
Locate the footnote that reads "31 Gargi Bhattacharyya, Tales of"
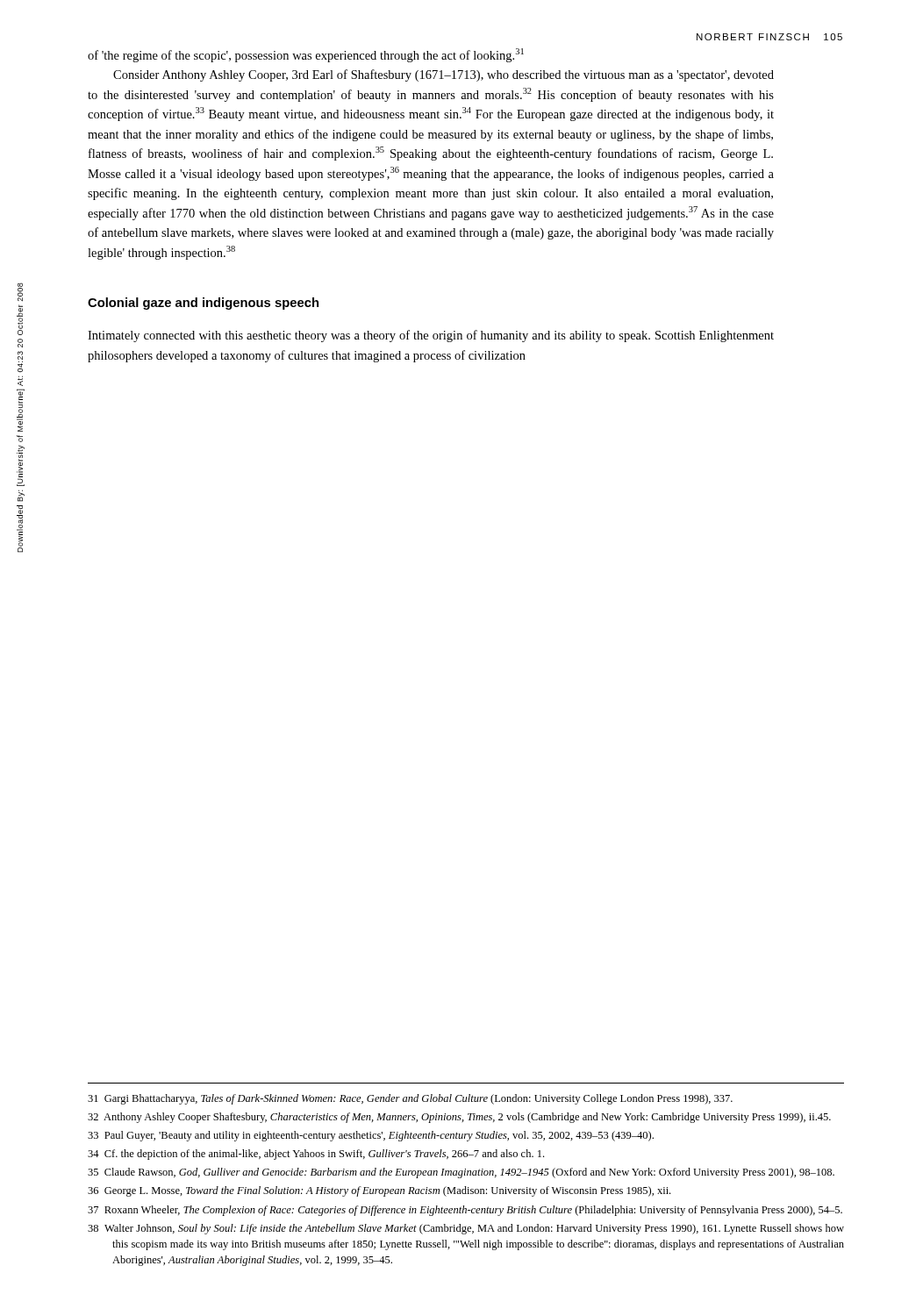(x=410, y=1098)
